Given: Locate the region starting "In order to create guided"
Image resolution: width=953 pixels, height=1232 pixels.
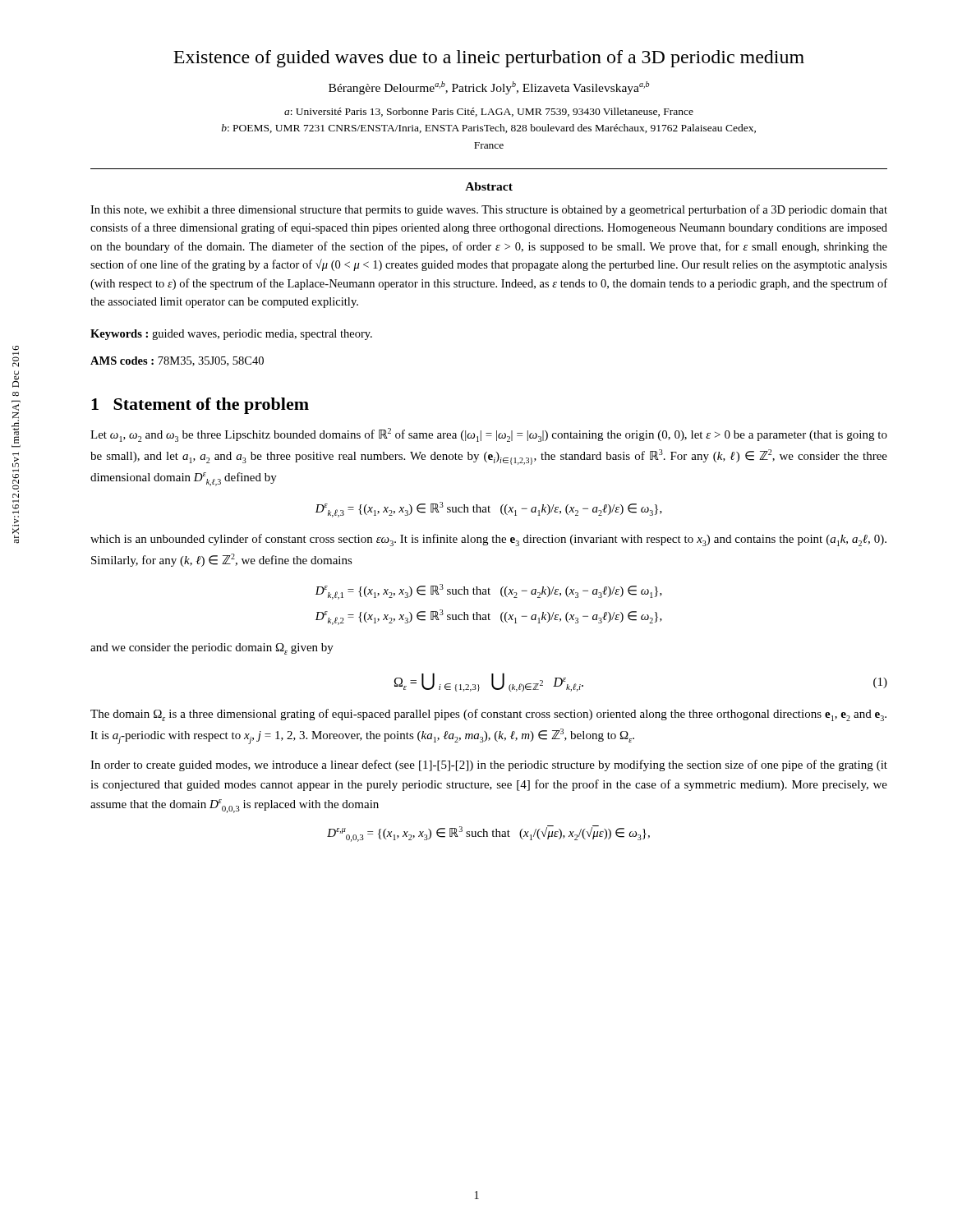Looking at the screenshot, I should point(489,786).
